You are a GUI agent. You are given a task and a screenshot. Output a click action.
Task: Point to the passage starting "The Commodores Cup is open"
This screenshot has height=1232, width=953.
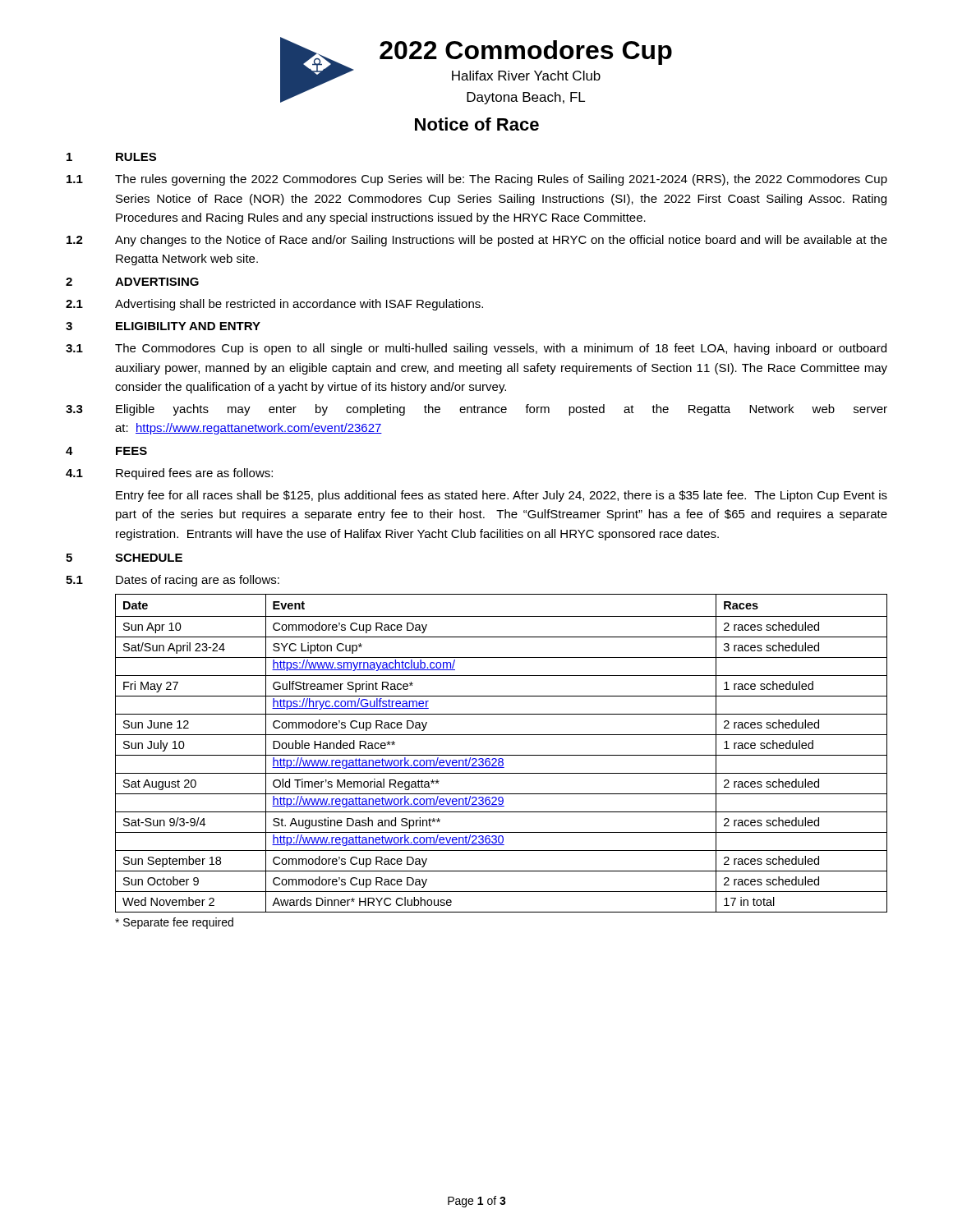501,367
